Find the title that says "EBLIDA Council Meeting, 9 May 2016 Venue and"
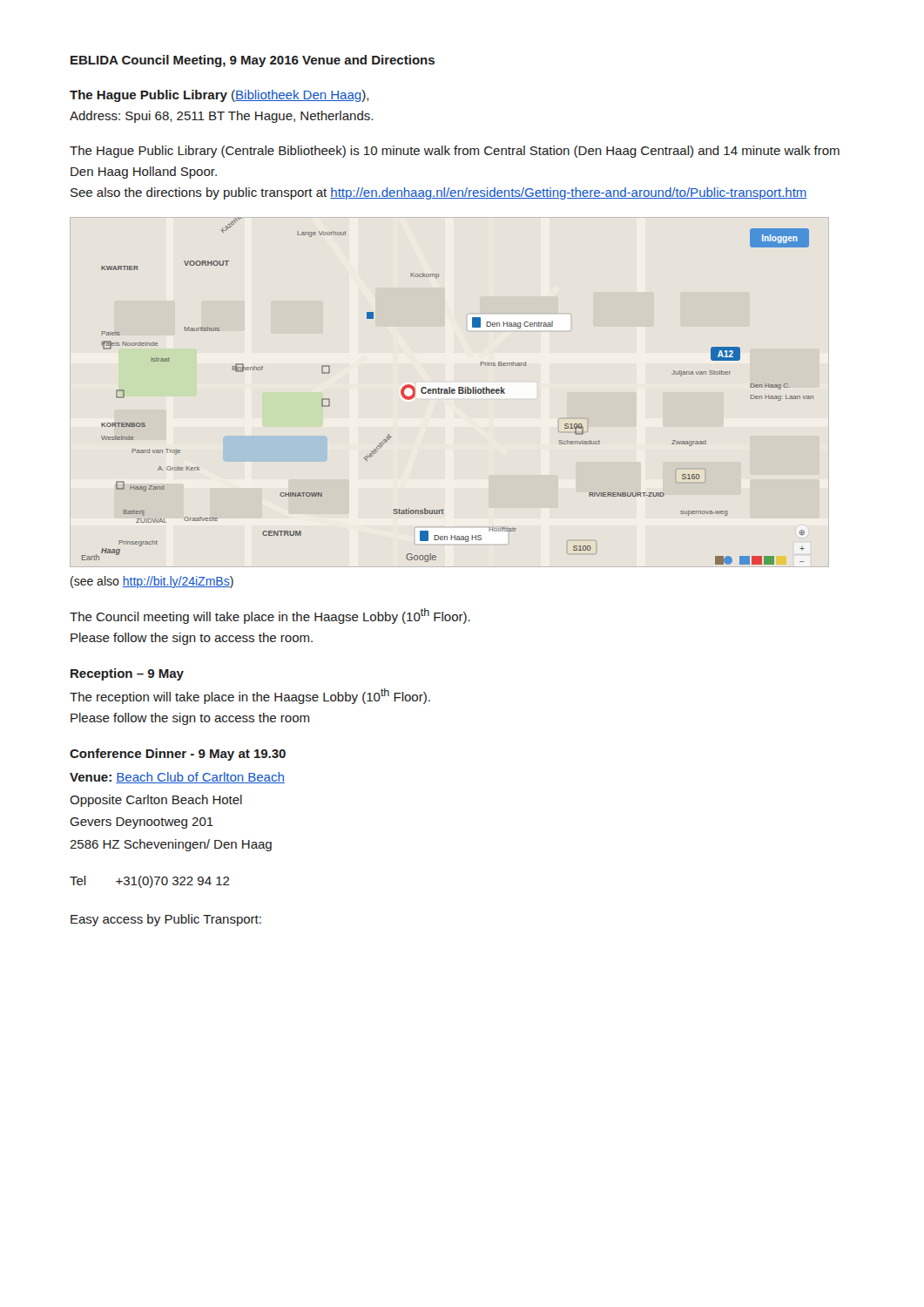The width and height of the screenshot is (924, 1307). [252, 60]
